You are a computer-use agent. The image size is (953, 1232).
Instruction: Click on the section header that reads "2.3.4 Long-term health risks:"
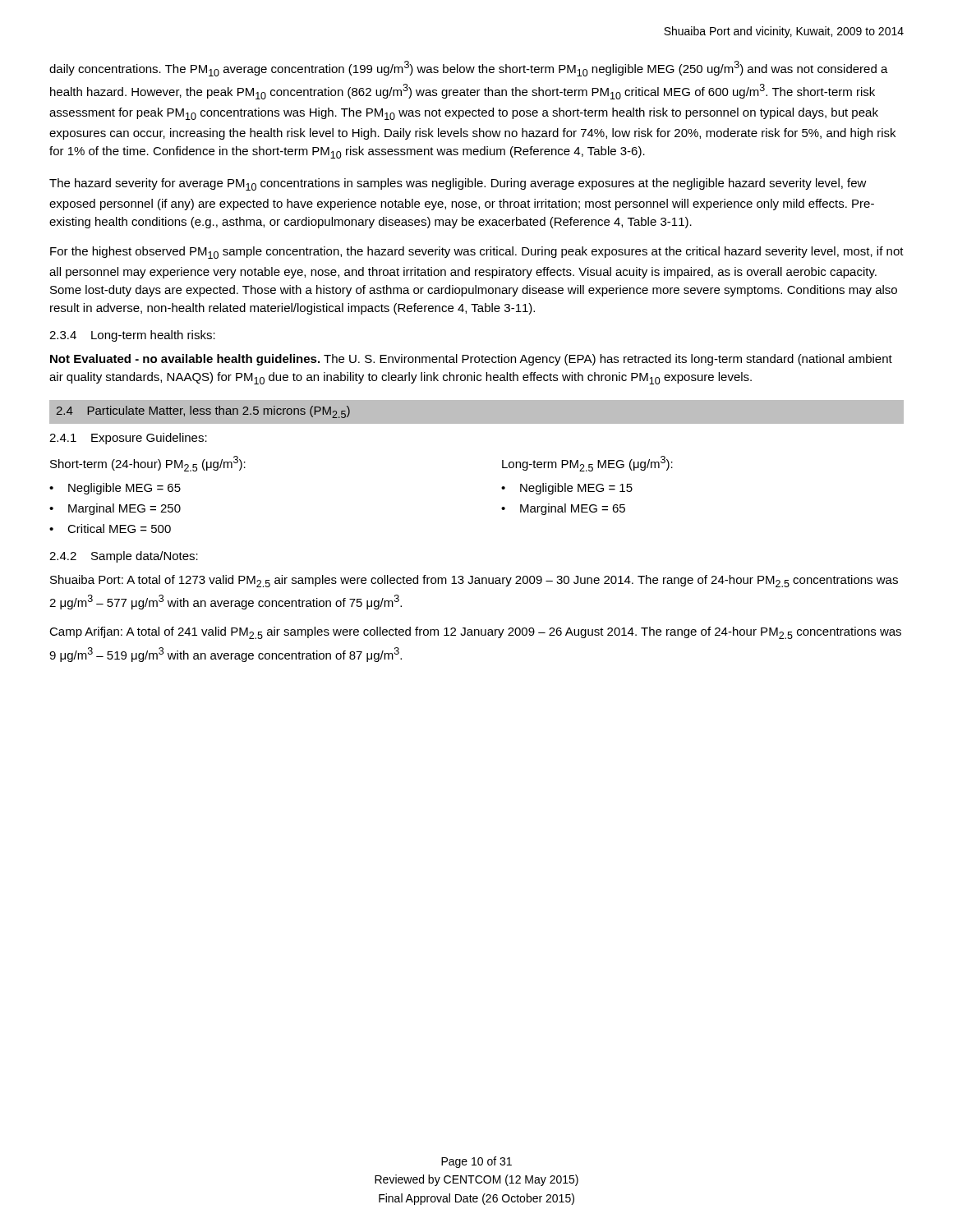point(133,335)
